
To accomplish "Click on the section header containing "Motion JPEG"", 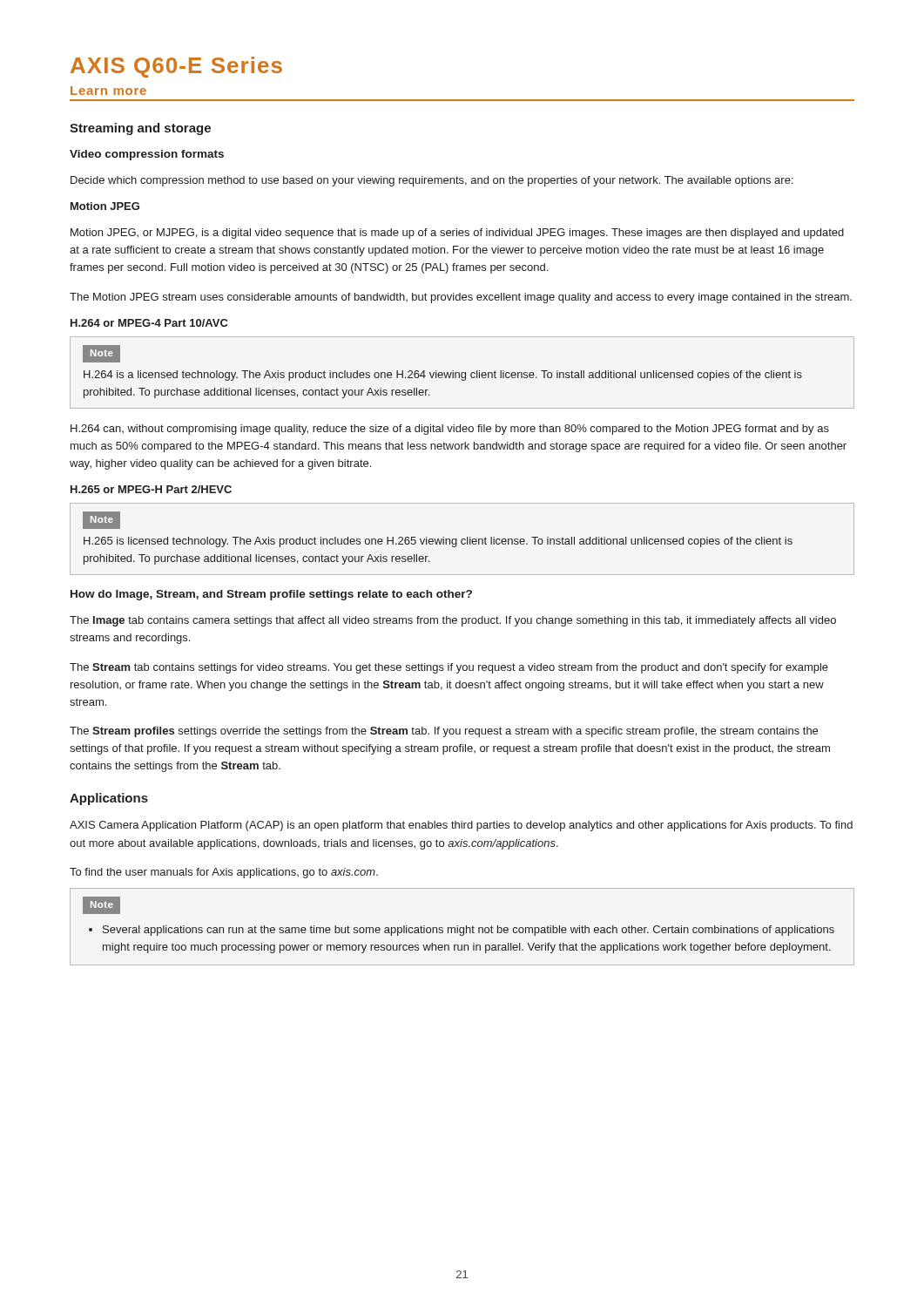I will click(x=105, y=206).
